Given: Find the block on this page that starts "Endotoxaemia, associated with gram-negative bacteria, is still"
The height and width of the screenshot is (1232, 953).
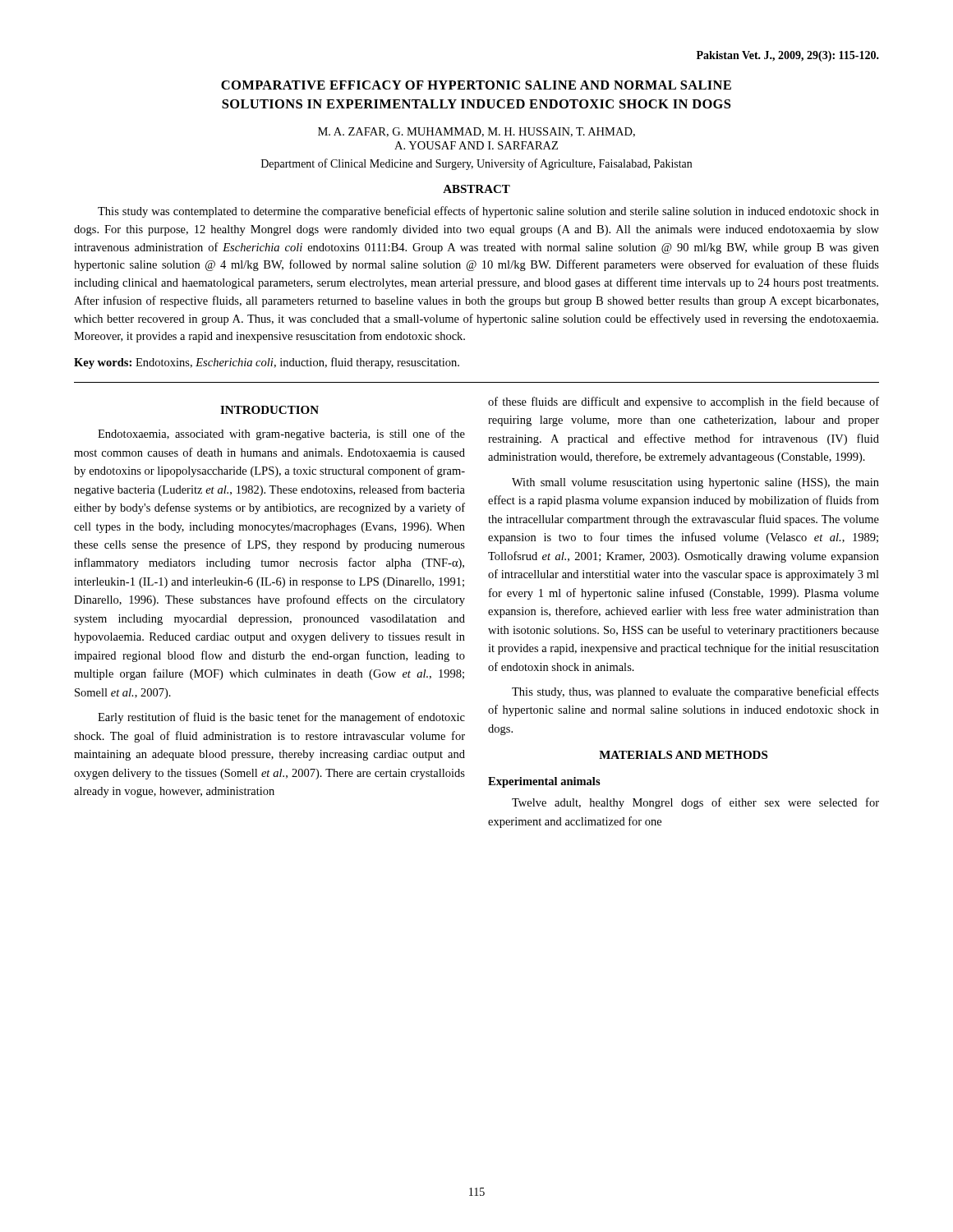Looking at the screenshot, I should 269,613.
